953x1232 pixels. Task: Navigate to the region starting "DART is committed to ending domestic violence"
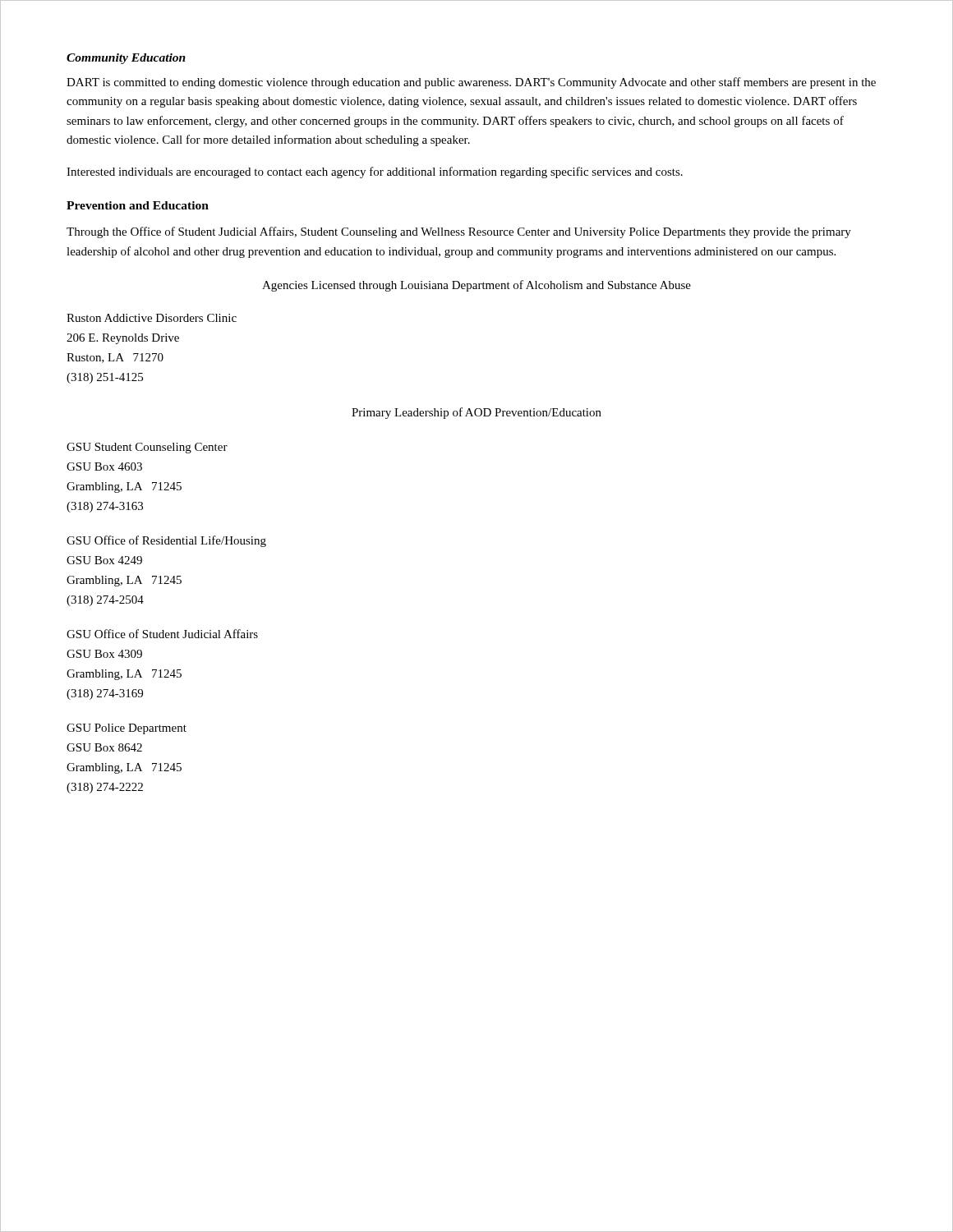(x=471, y=111)
